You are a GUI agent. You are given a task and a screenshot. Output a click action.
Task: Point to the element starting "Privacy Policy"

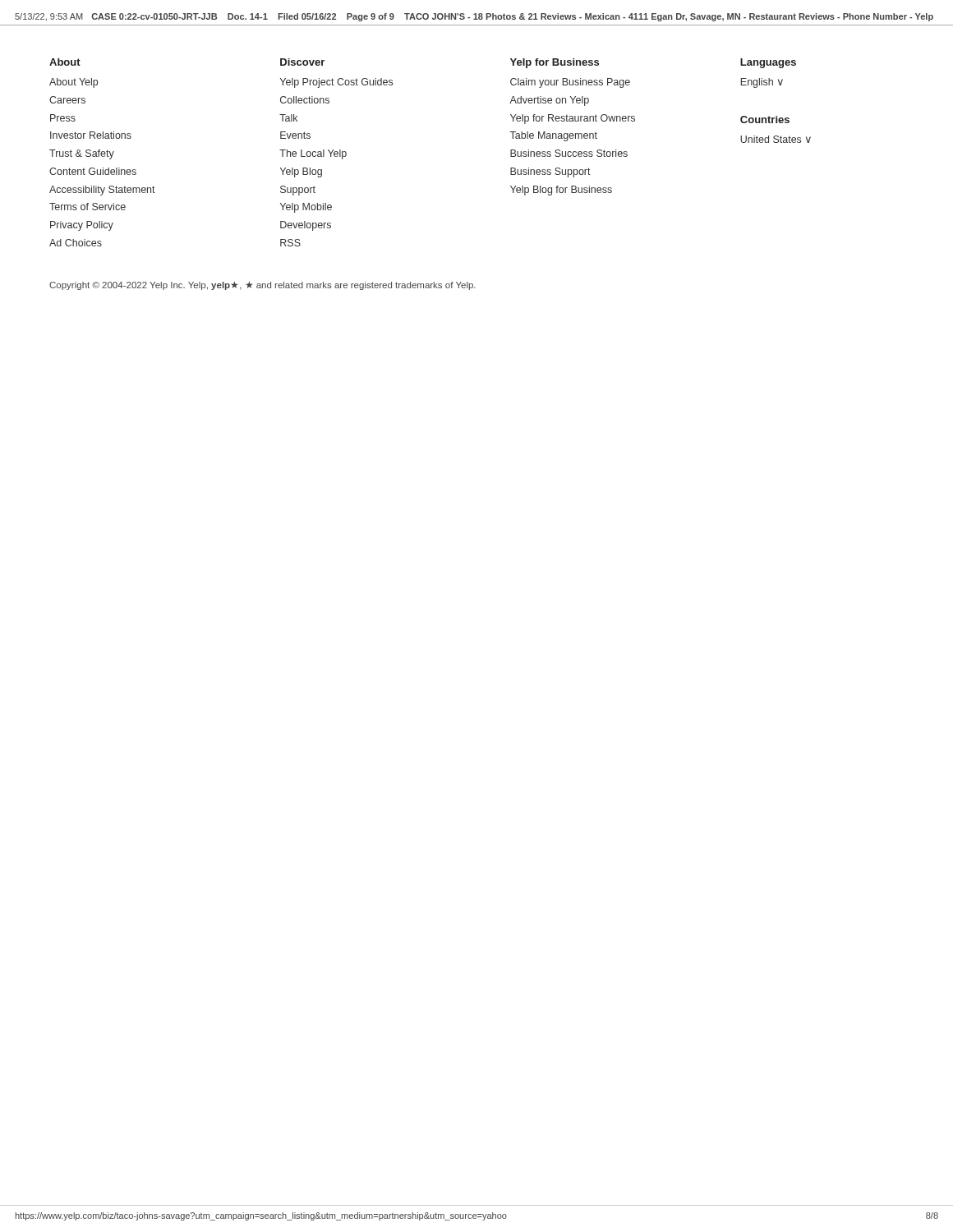[81, 225]
